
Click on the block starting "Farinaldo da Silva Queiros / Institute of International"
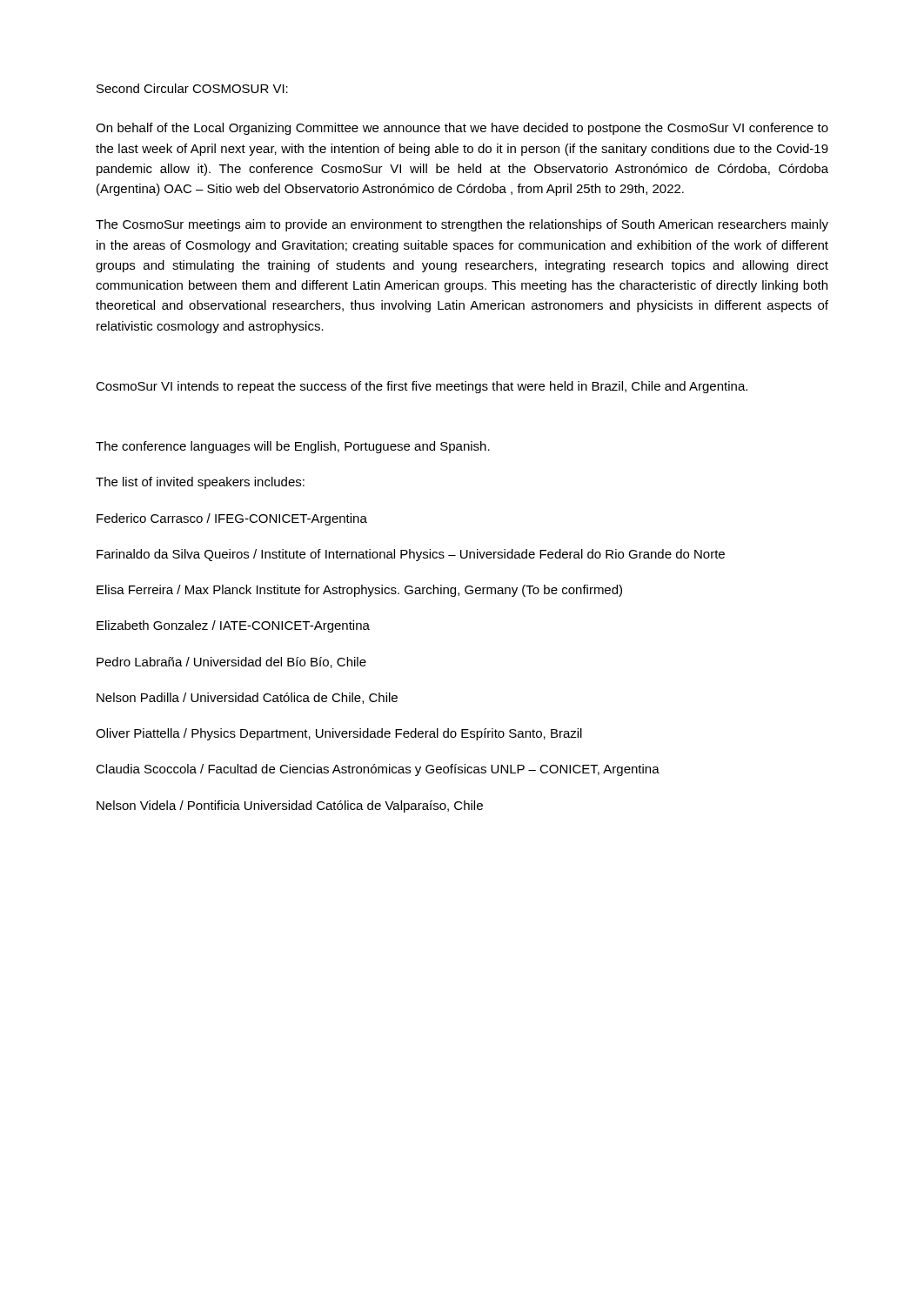click(411, 554)
